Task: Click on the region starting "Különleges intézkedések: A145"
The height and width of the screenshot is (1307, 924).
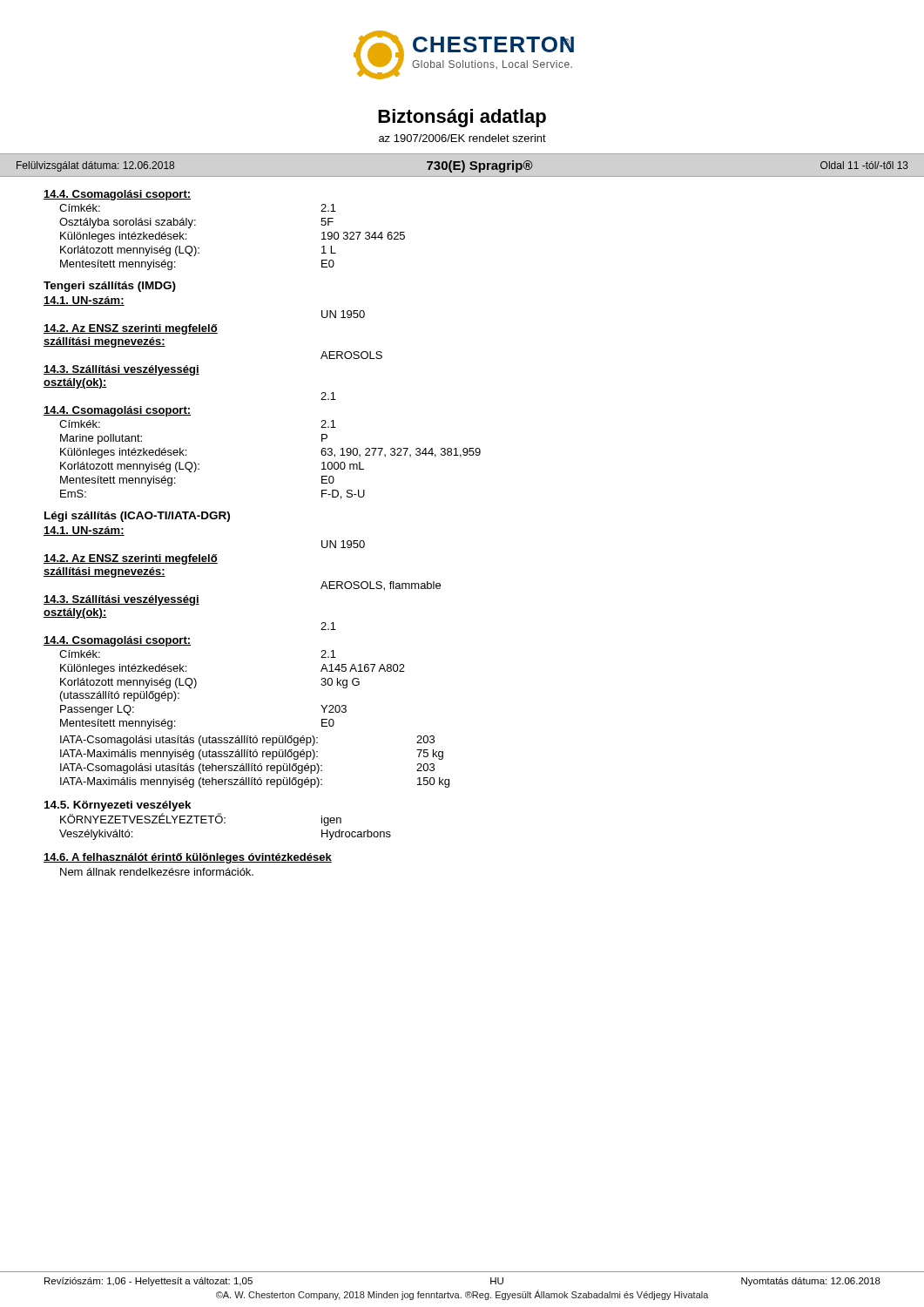Action: click(x=122, y=669)
